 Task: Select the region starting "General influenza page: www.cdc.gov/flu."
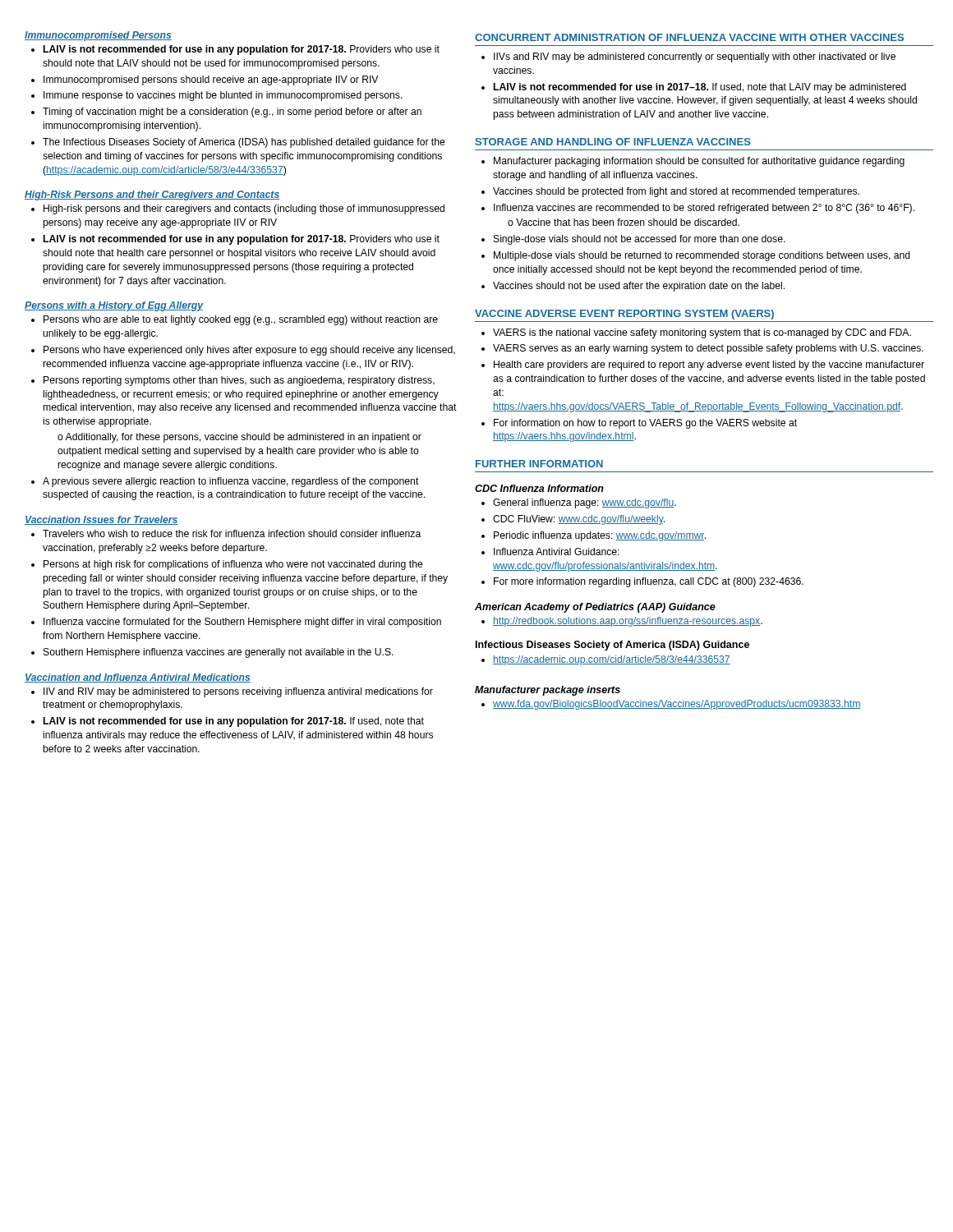[585, 503]
